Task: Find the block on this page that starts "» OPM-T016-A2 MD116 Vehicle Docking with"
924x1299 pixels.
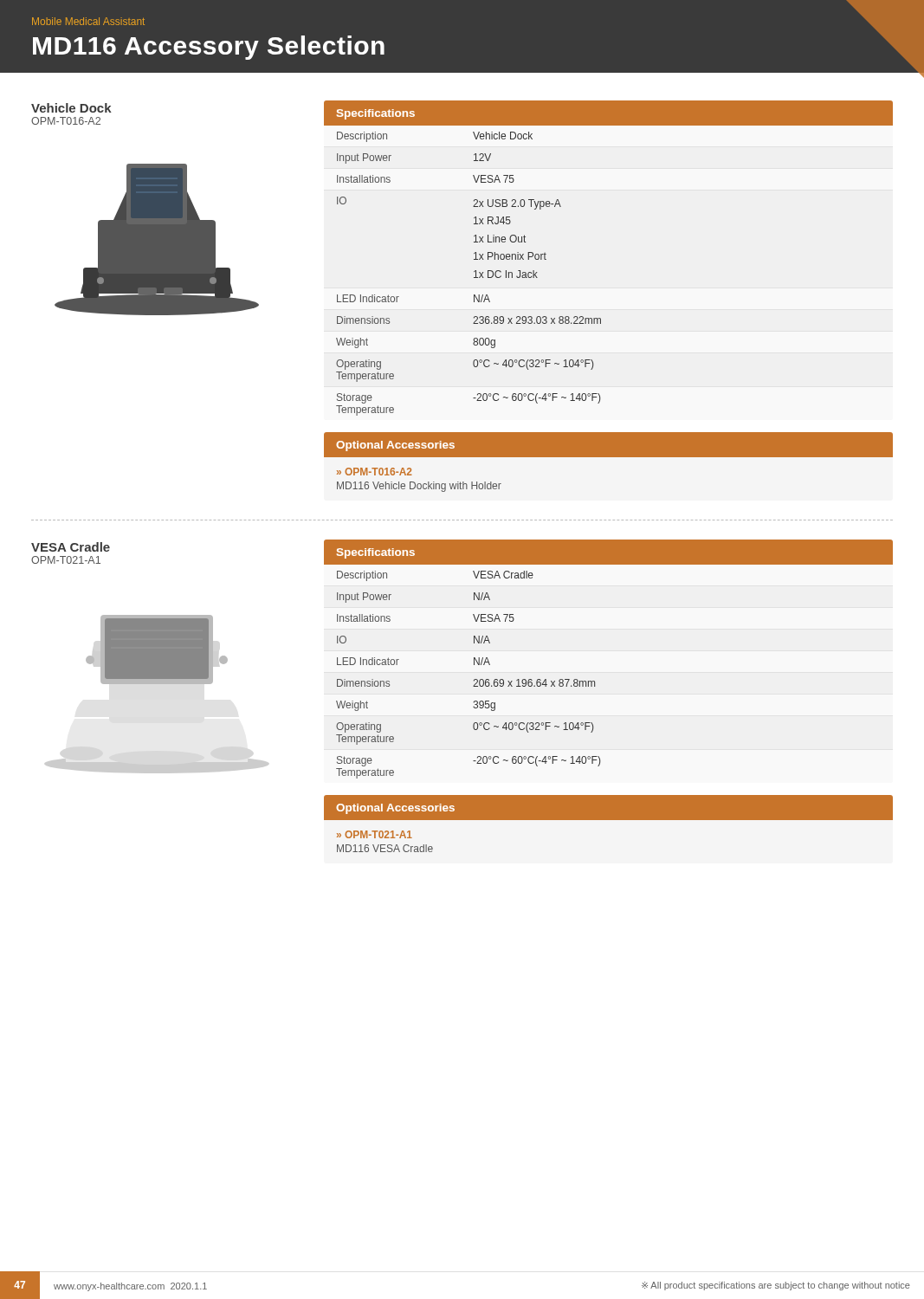Action: coord(375,472)
